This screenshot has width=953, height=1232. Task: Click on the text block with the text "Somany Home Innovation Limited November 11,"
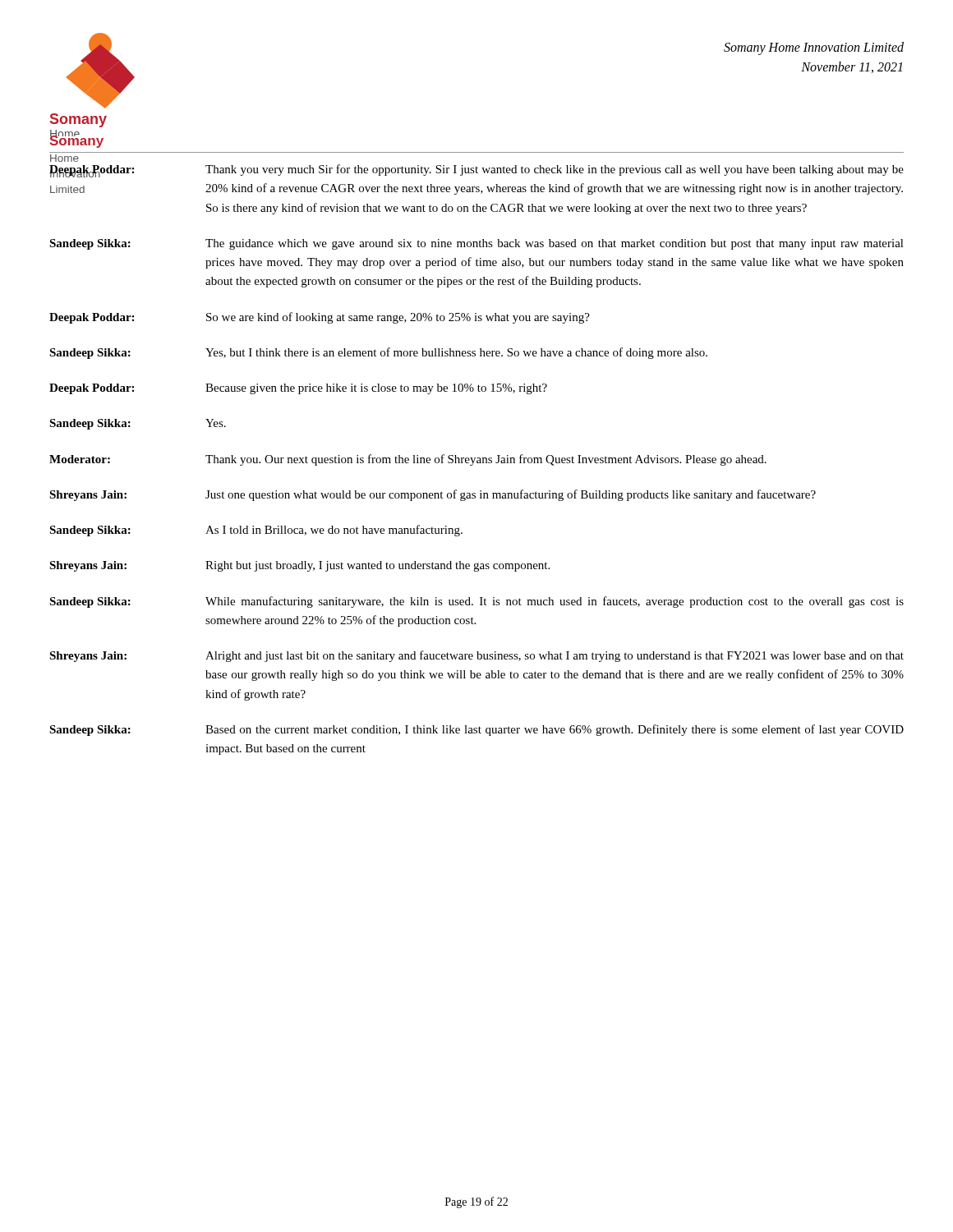click(x=814, y=57)
